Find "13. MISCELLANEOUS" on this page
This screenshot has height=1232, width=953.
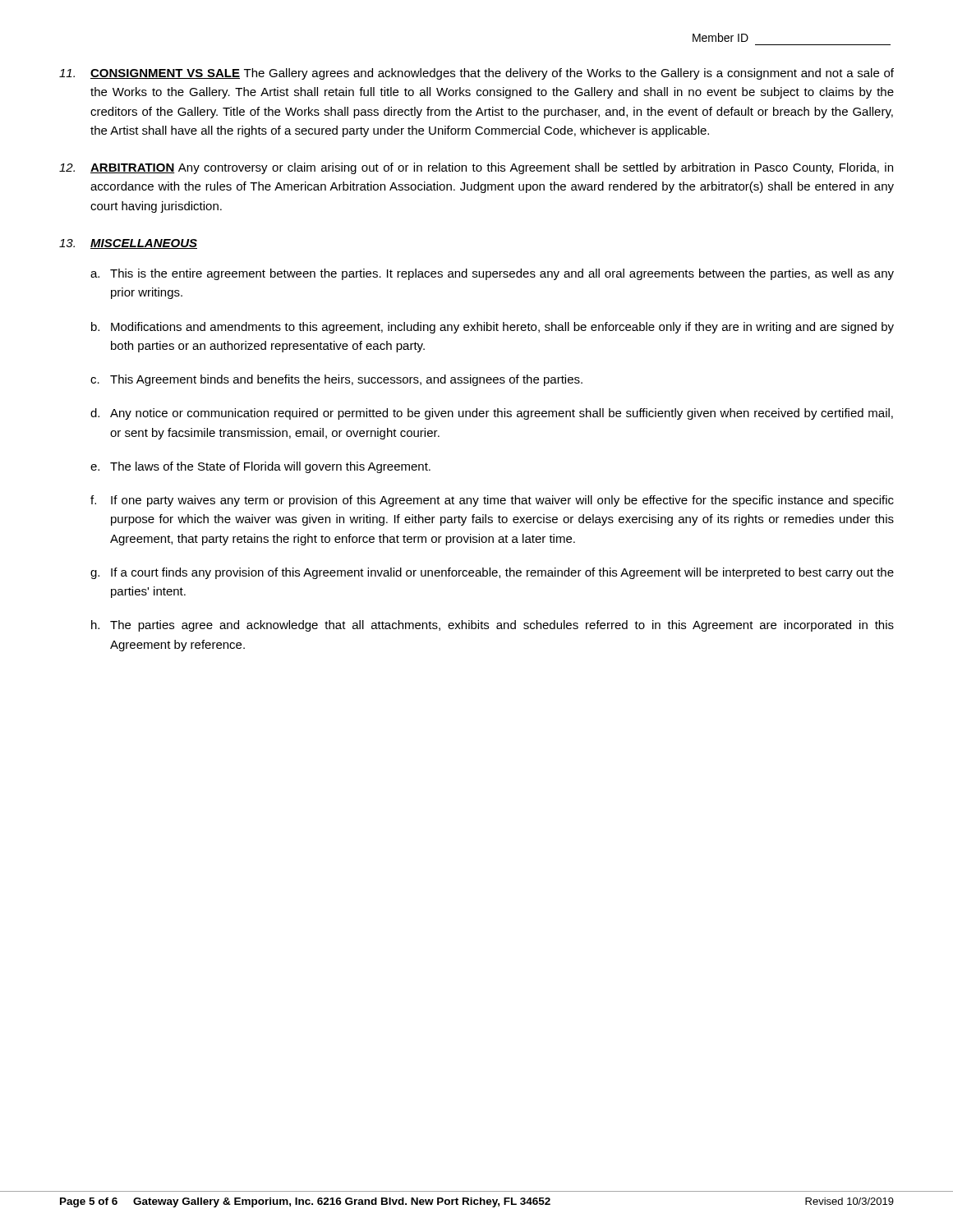(x=128, y=244)
